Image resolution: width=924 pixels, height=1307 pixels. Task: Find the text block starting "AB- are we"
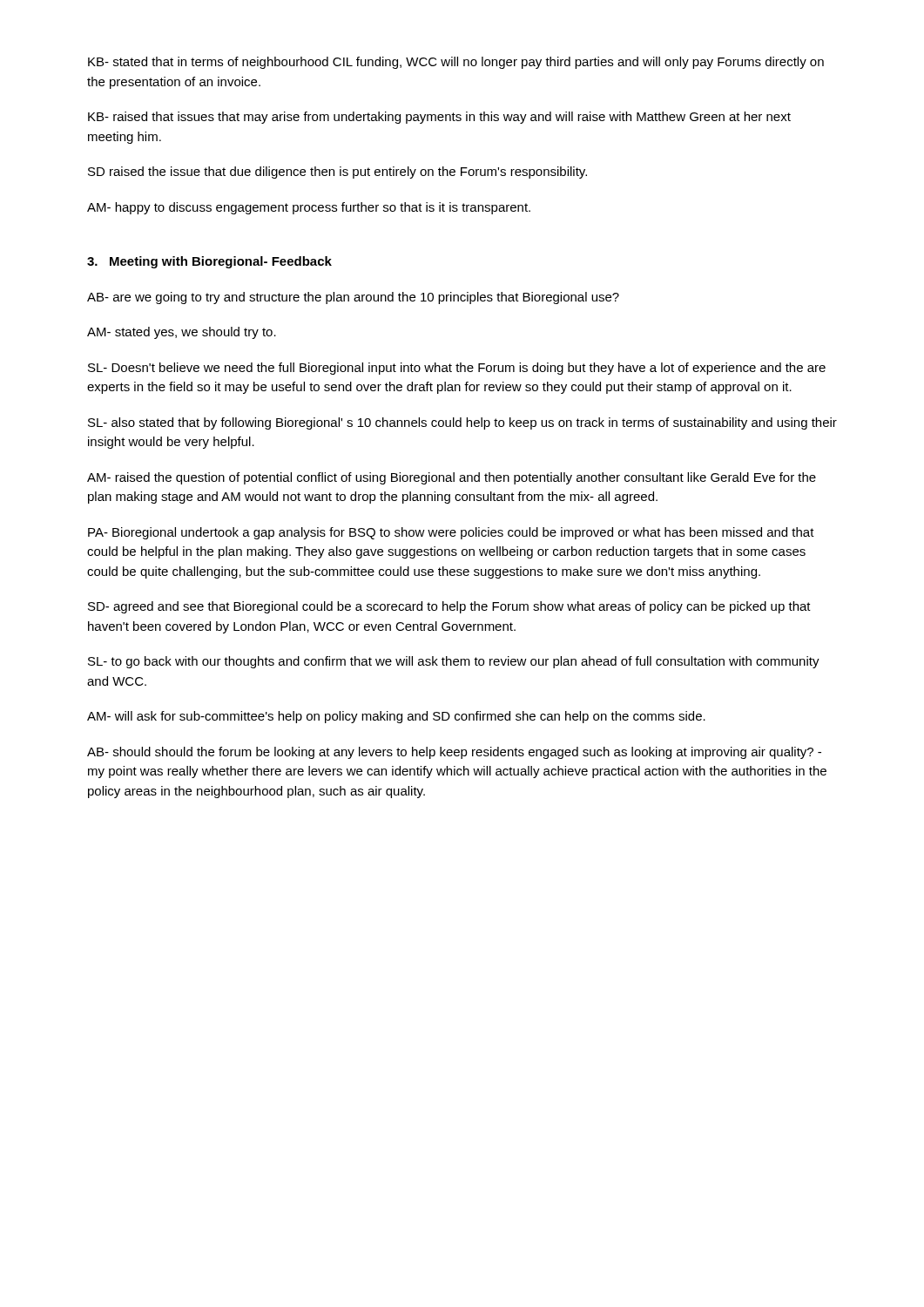point(353,296)
